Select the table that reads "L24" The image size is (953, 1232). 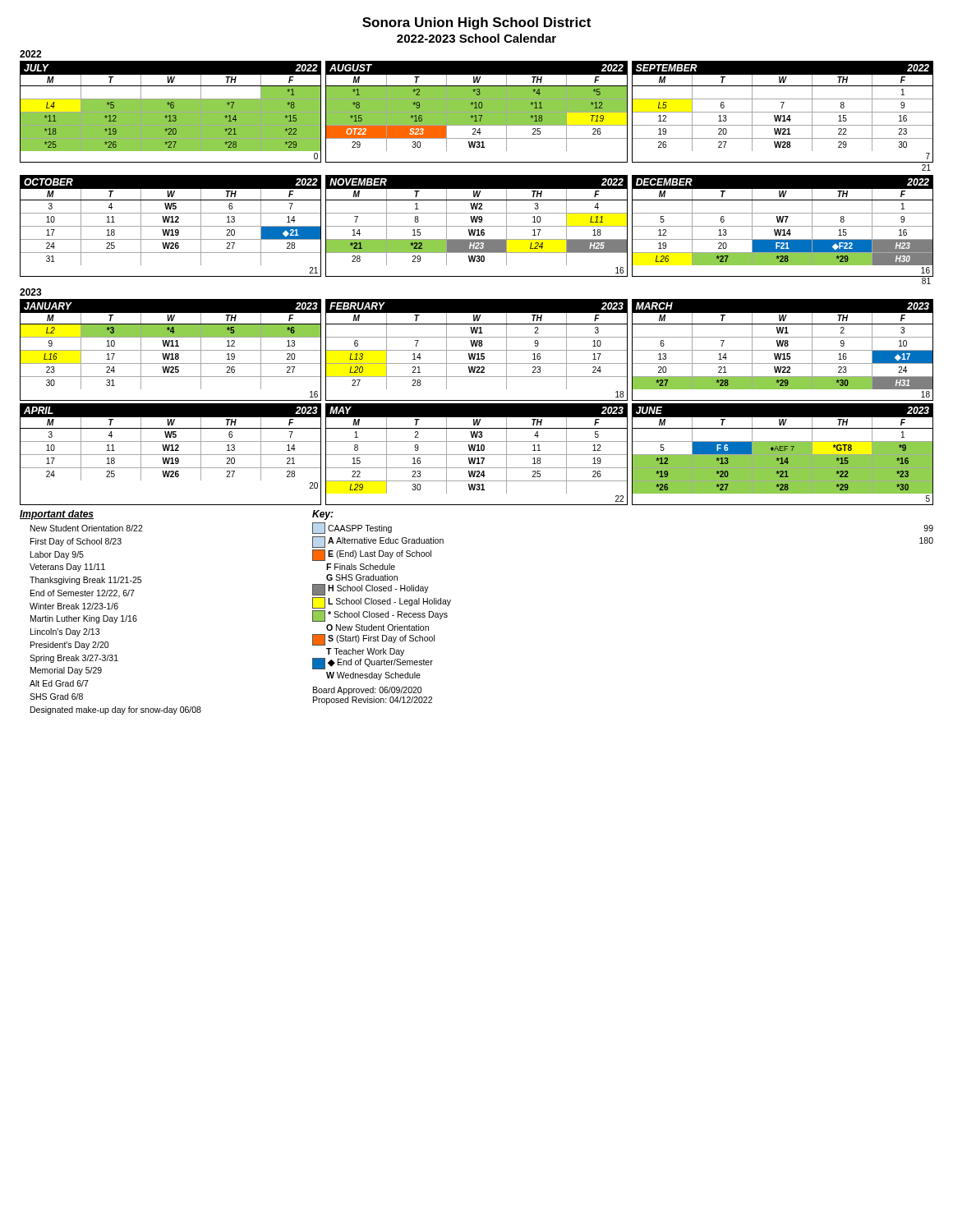[x=476, y=226]
